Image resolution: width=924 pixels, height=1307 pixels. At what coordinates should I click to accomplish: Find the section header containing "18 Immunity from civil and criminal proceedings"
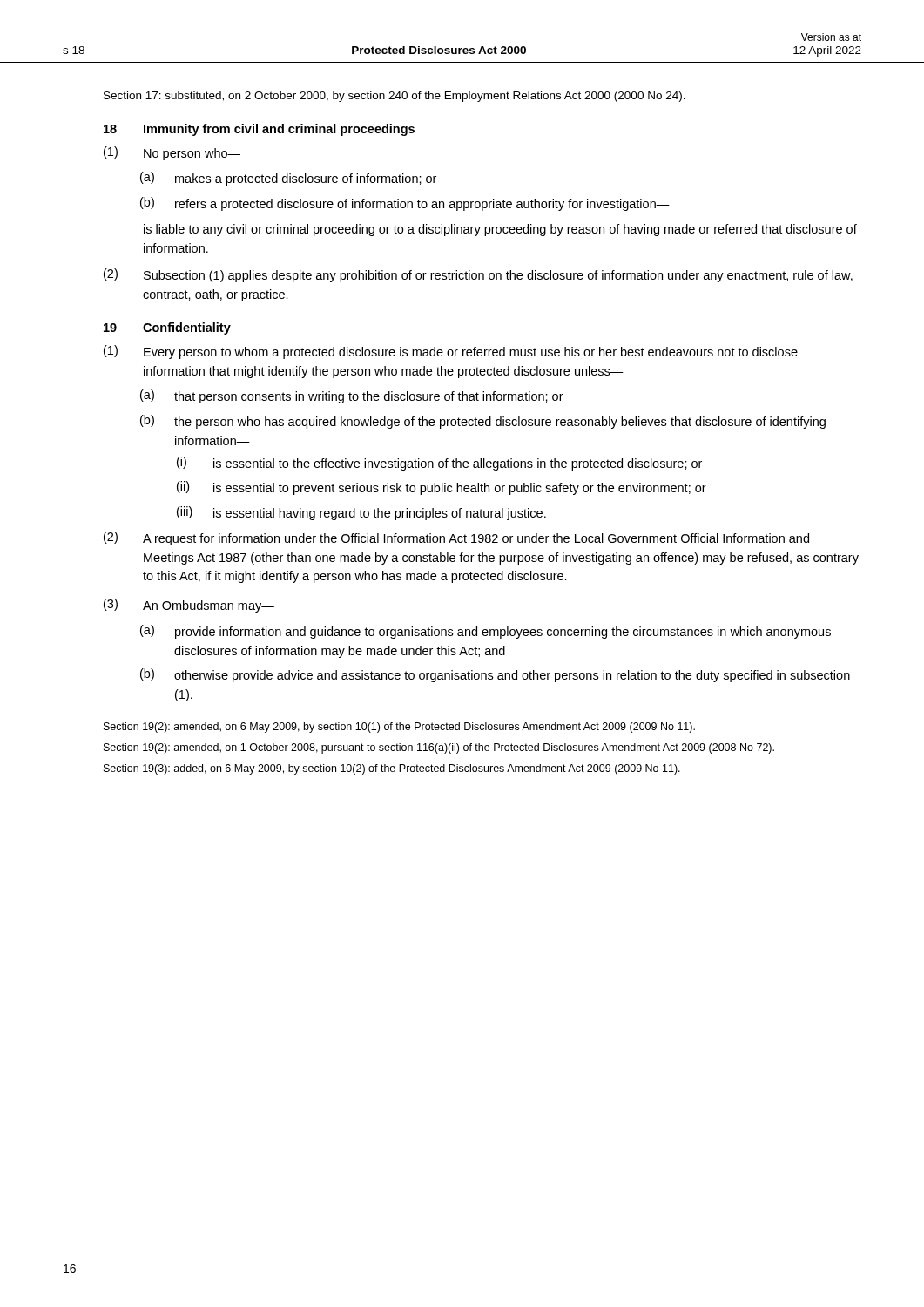[259, 129]
